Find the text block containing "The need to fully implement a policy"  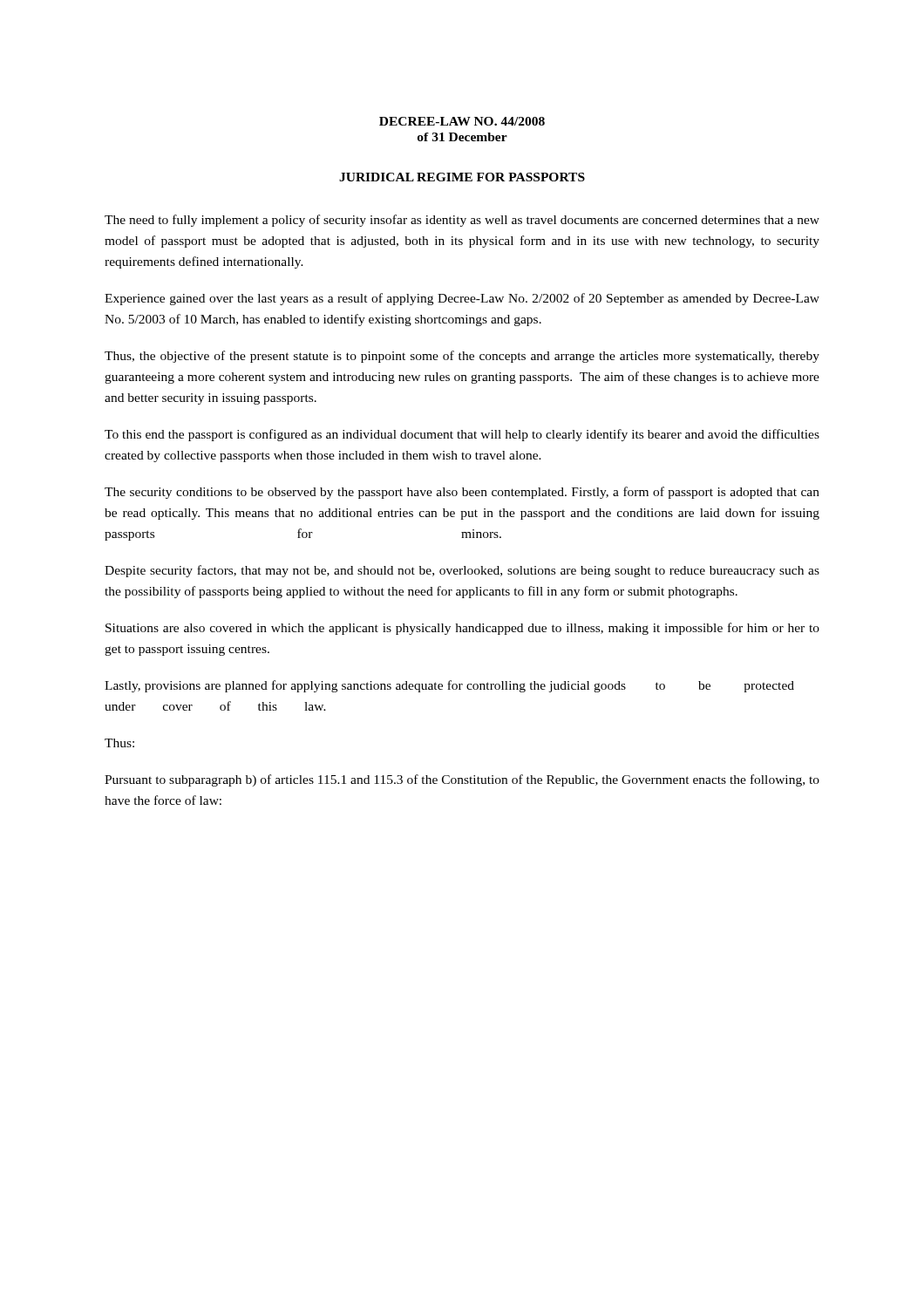pyautogui.click(x=462, y=240)
